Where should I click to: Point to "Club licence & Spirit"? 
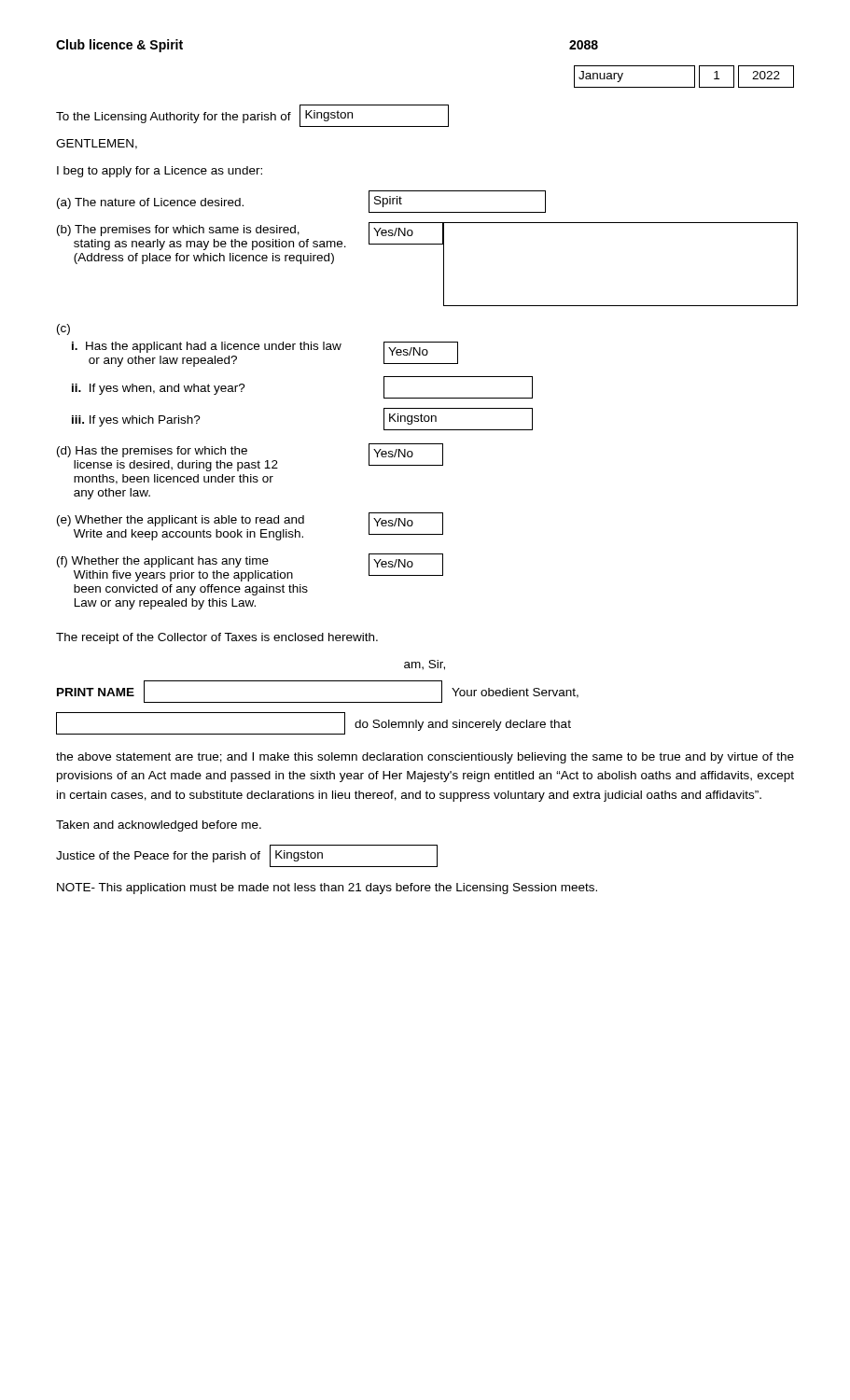click(x=120, y=45)
